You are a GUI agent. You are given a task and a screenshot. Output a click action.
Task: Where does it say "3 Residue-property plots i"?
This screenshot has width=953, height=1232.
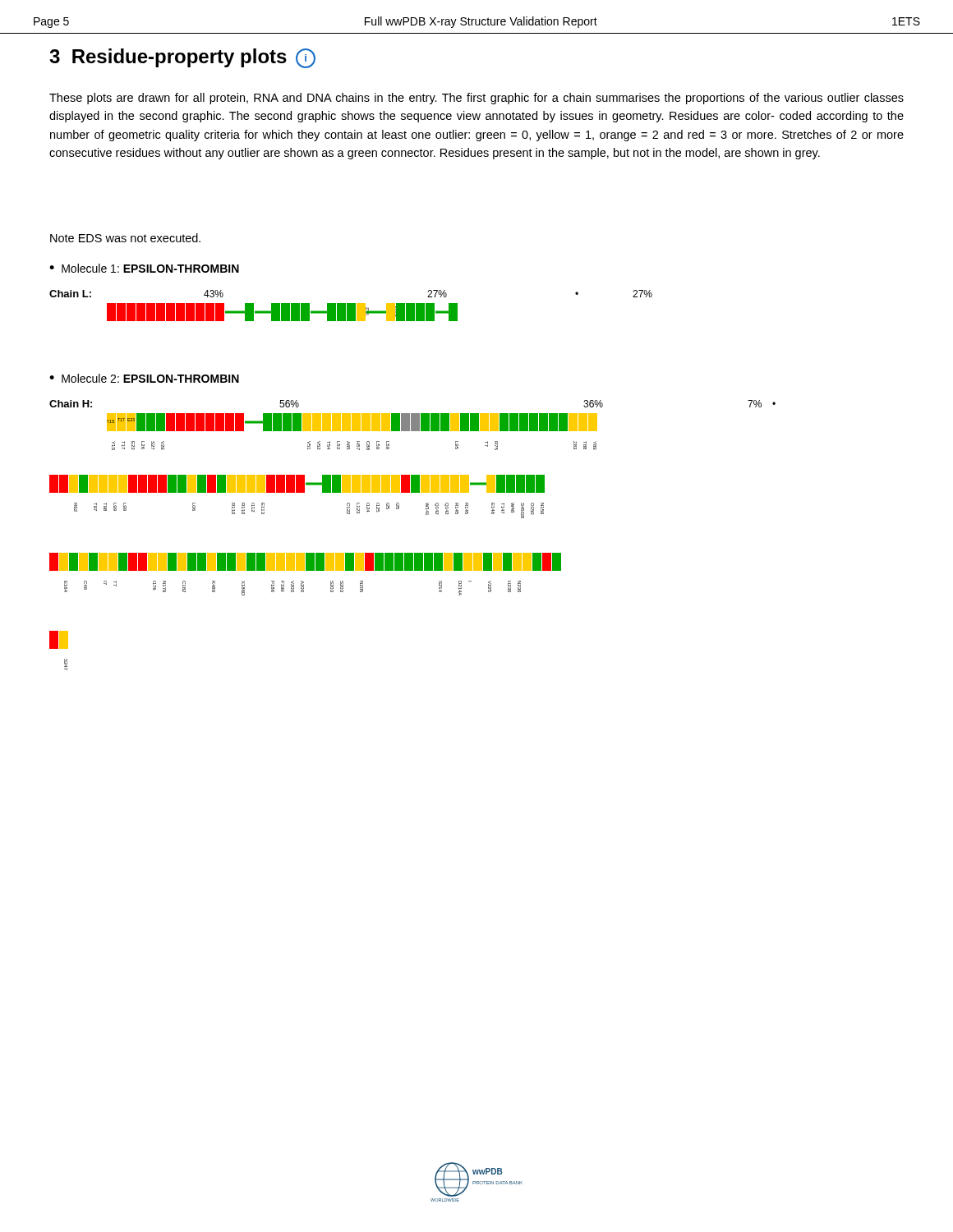[182, 57]
